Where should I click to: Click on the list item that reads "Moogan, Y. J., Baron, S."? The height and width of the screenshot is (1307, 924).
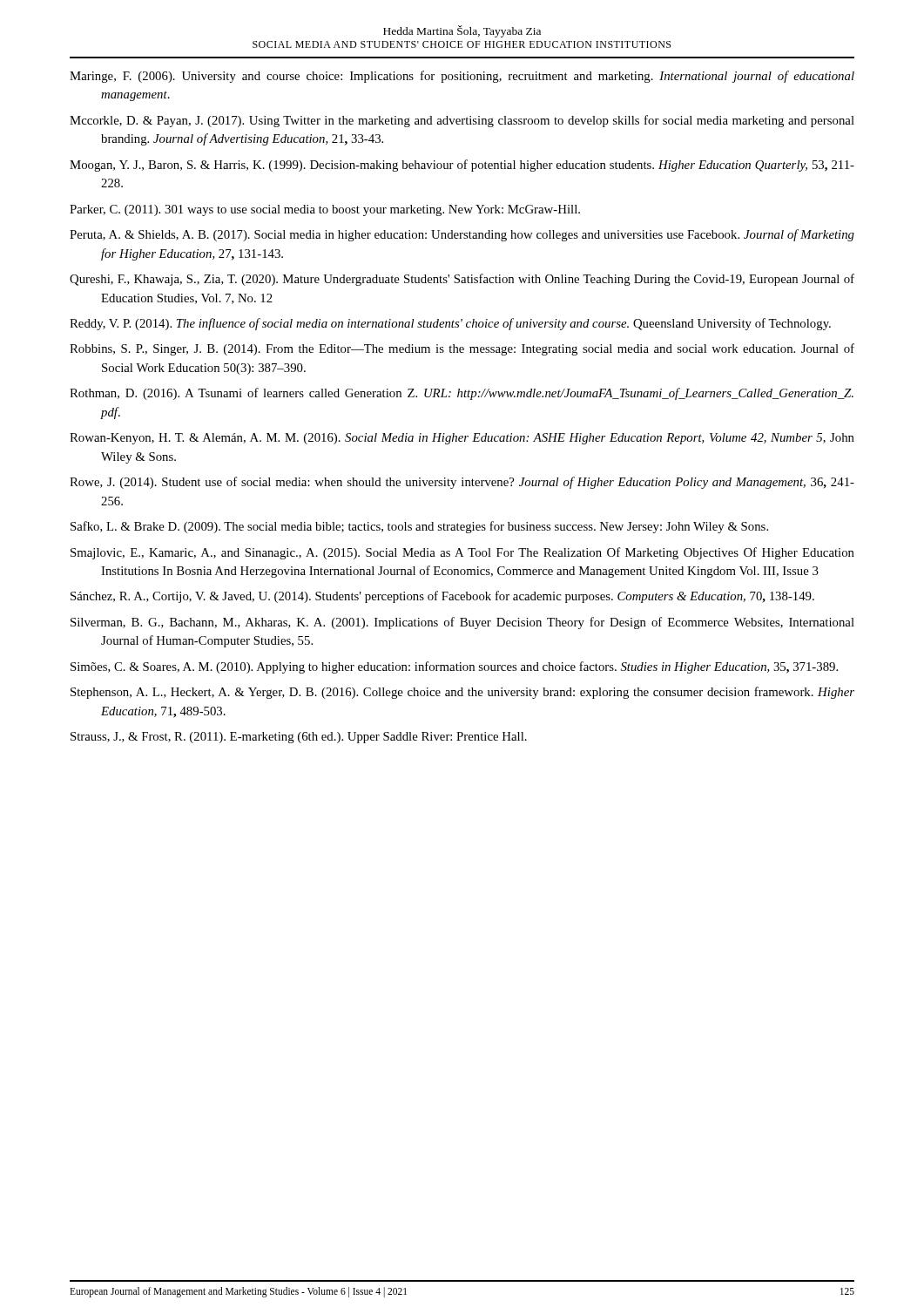[x=462, y=174]
